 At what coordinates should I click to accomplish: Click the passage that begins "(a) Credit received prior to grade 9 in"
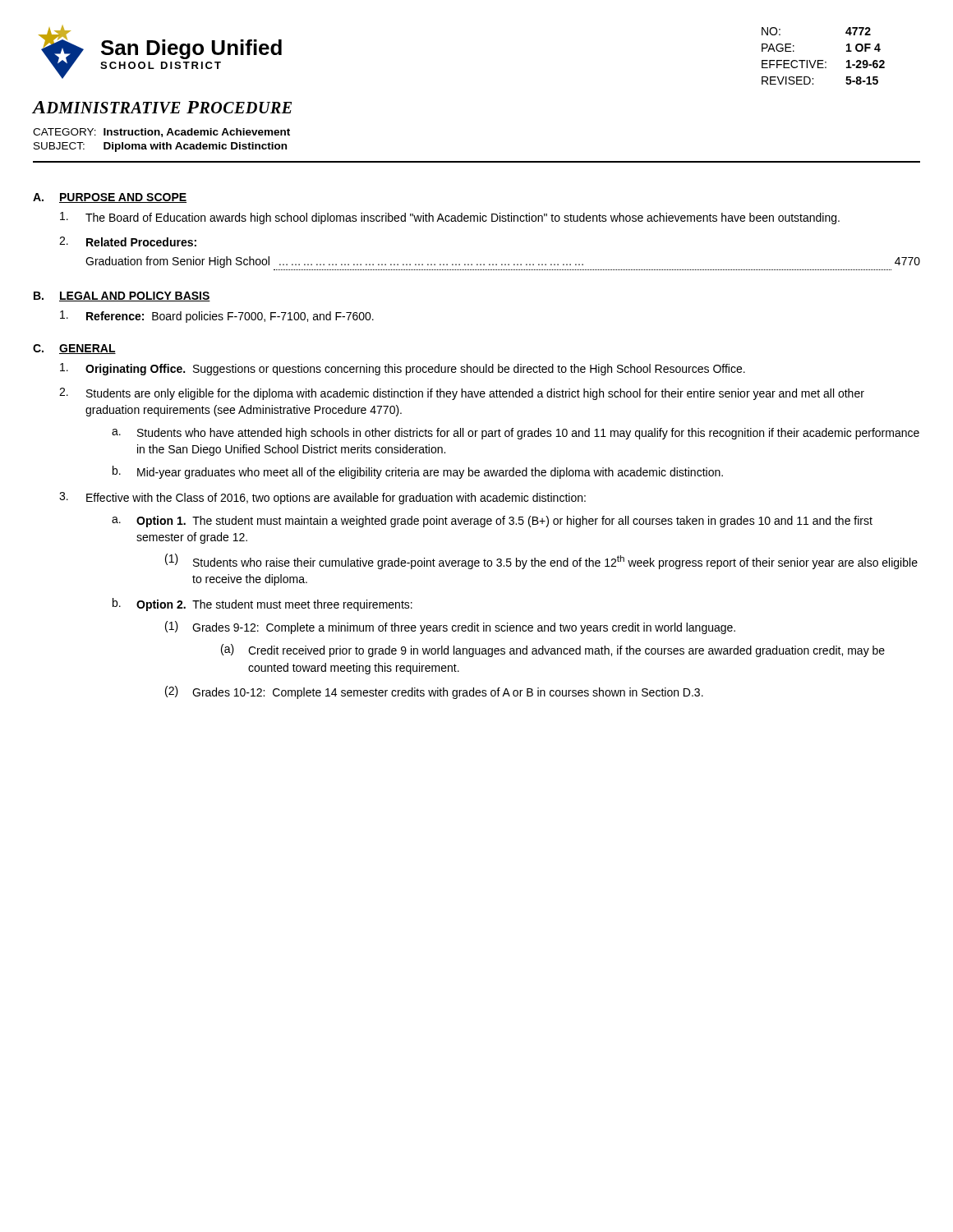pyautogui.click(x=570, y=659)
